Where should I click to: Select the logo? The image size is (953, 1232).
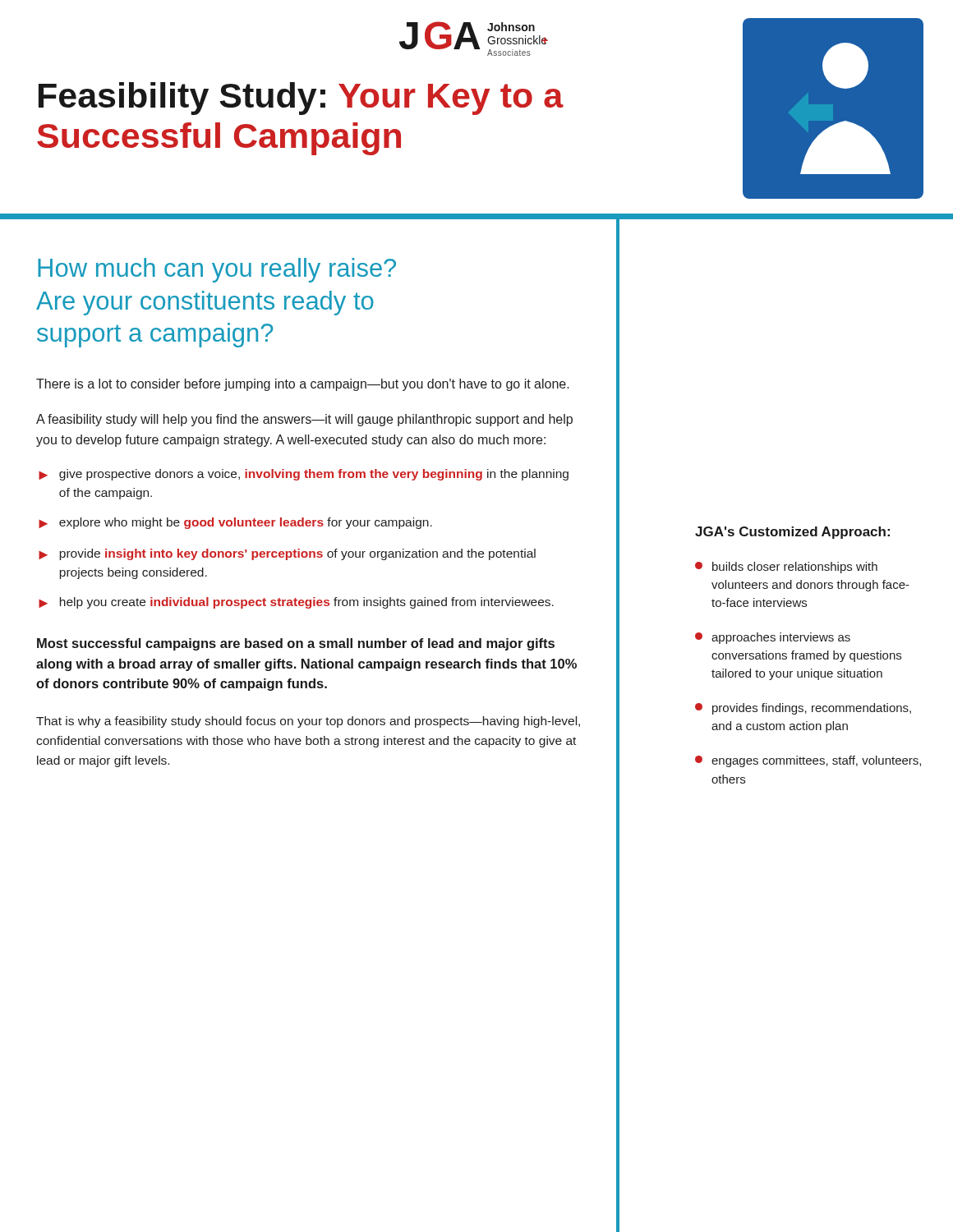[476, 37]
